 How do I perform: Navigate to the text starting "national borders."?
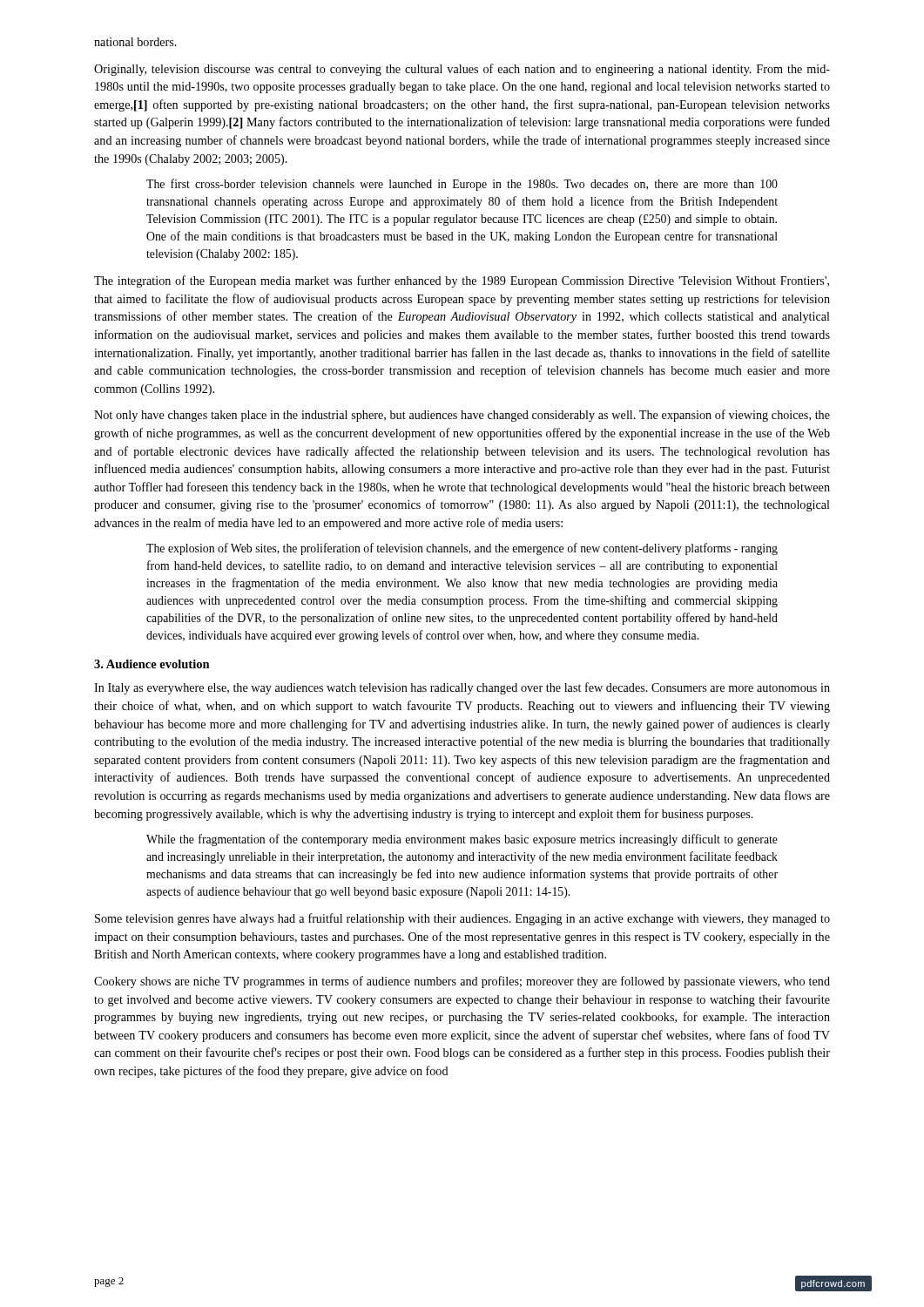tap(136, 42)
